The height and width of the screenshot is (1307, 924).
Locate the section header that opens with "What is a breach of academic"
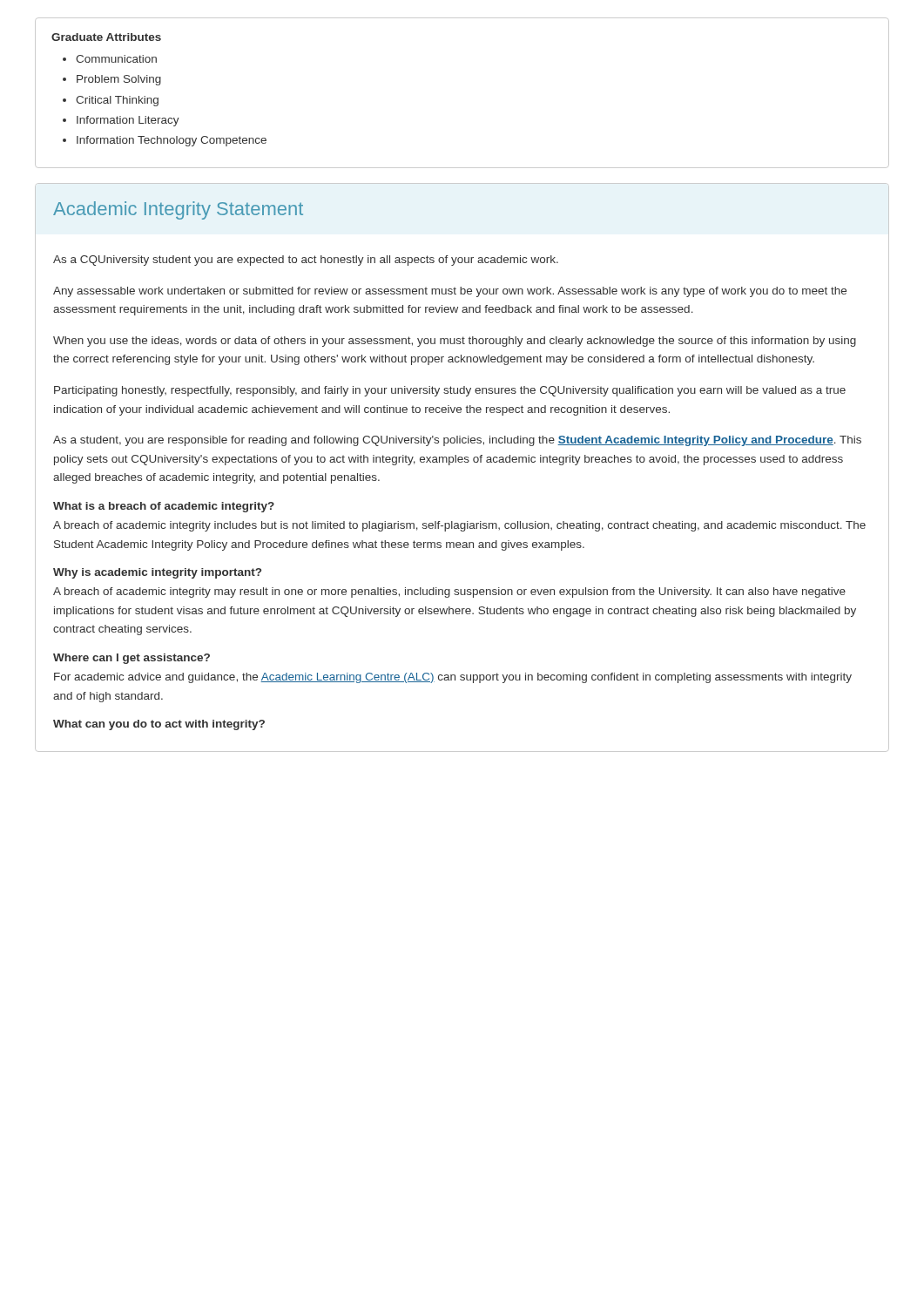(x=164, y=506)
